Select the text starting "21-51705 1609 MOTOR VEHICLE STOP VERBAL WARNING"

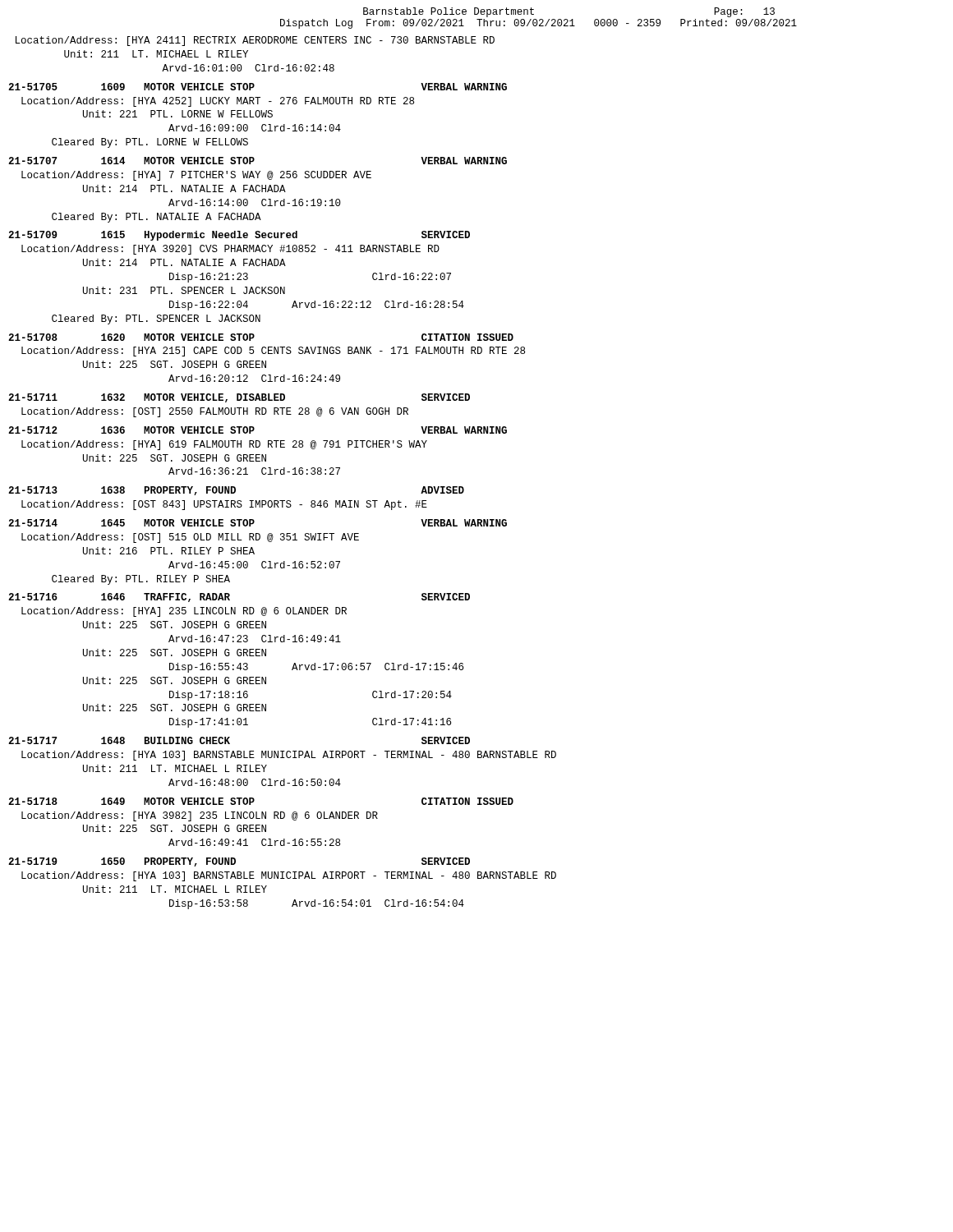point(258,115)
